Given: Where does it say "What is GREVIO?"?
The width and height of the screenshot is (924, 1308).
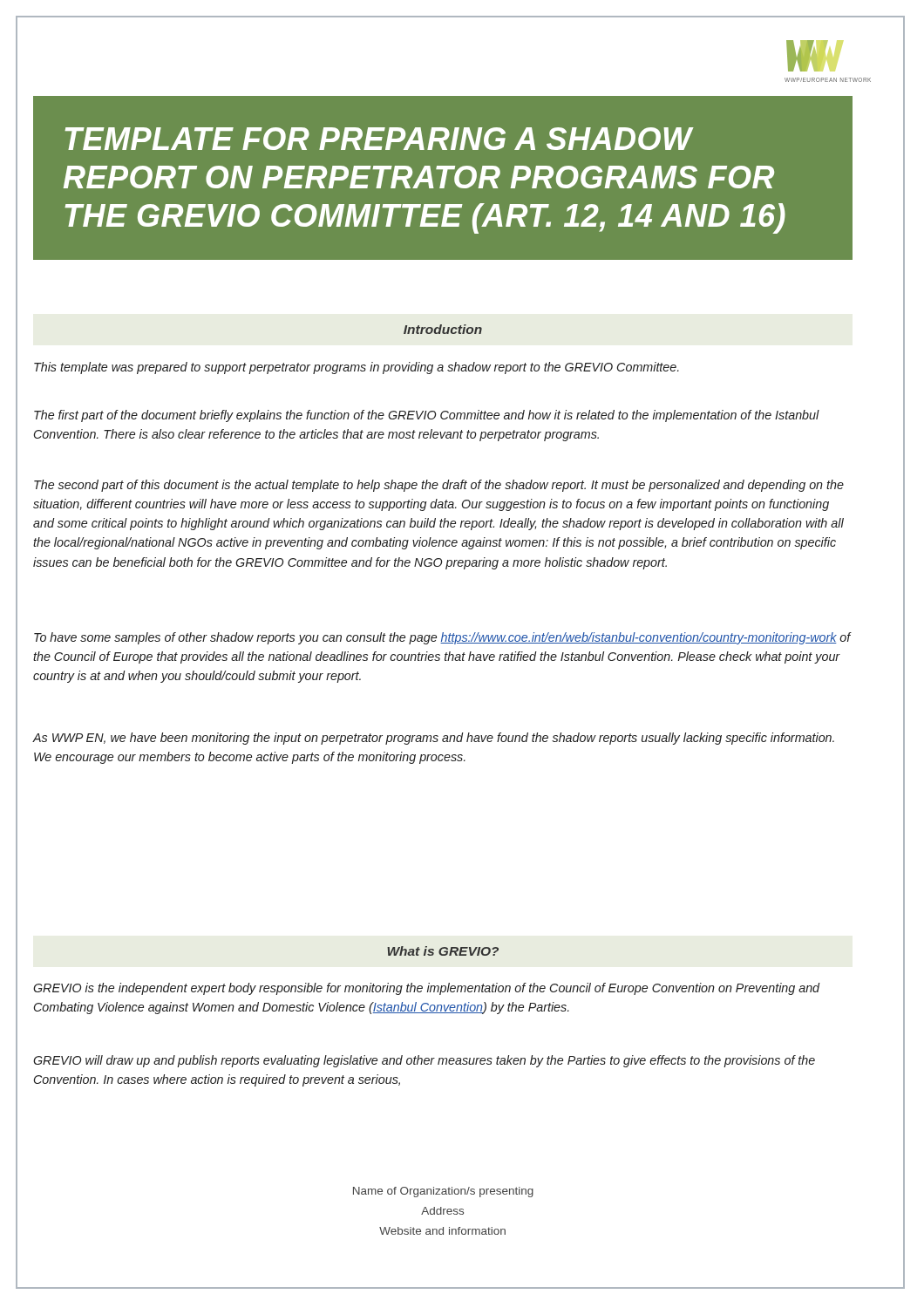Looking at the screenshot, I should [x=443, y=951].
